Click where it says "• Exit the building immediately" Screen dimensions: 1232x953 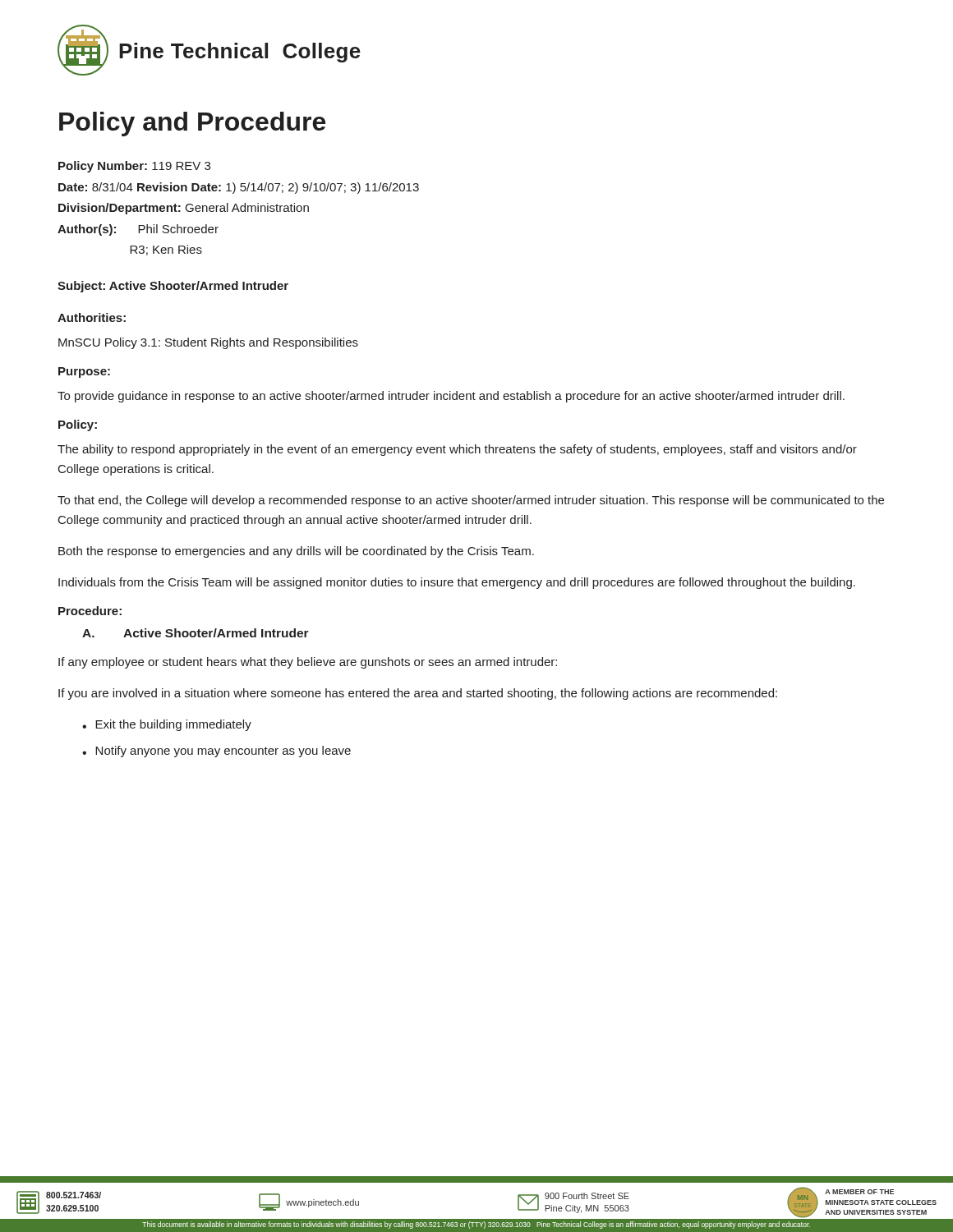pos(167,726)
